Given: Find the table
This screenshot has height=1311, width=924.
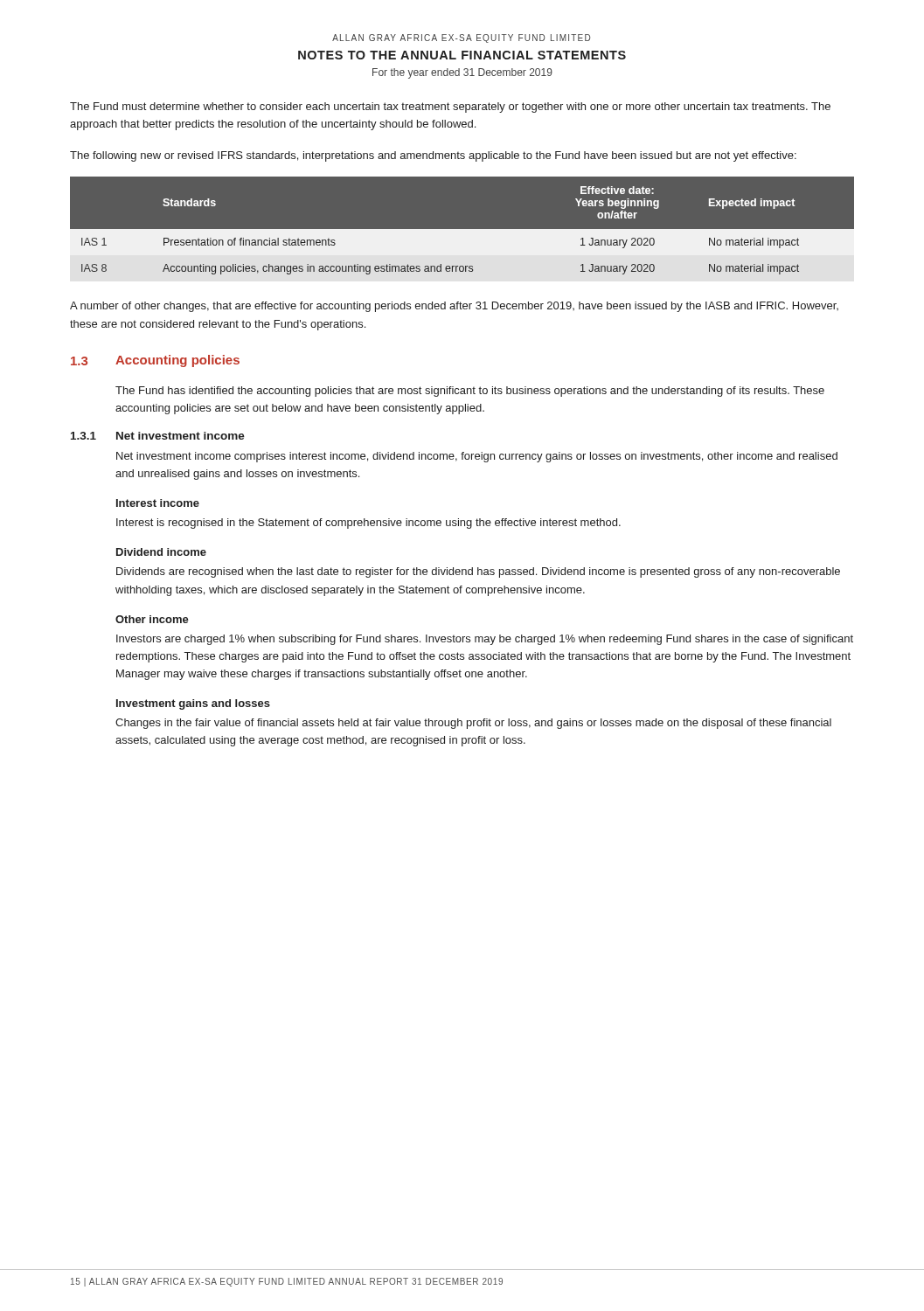Looking at the screenshot, I should (x=462, y=229).
